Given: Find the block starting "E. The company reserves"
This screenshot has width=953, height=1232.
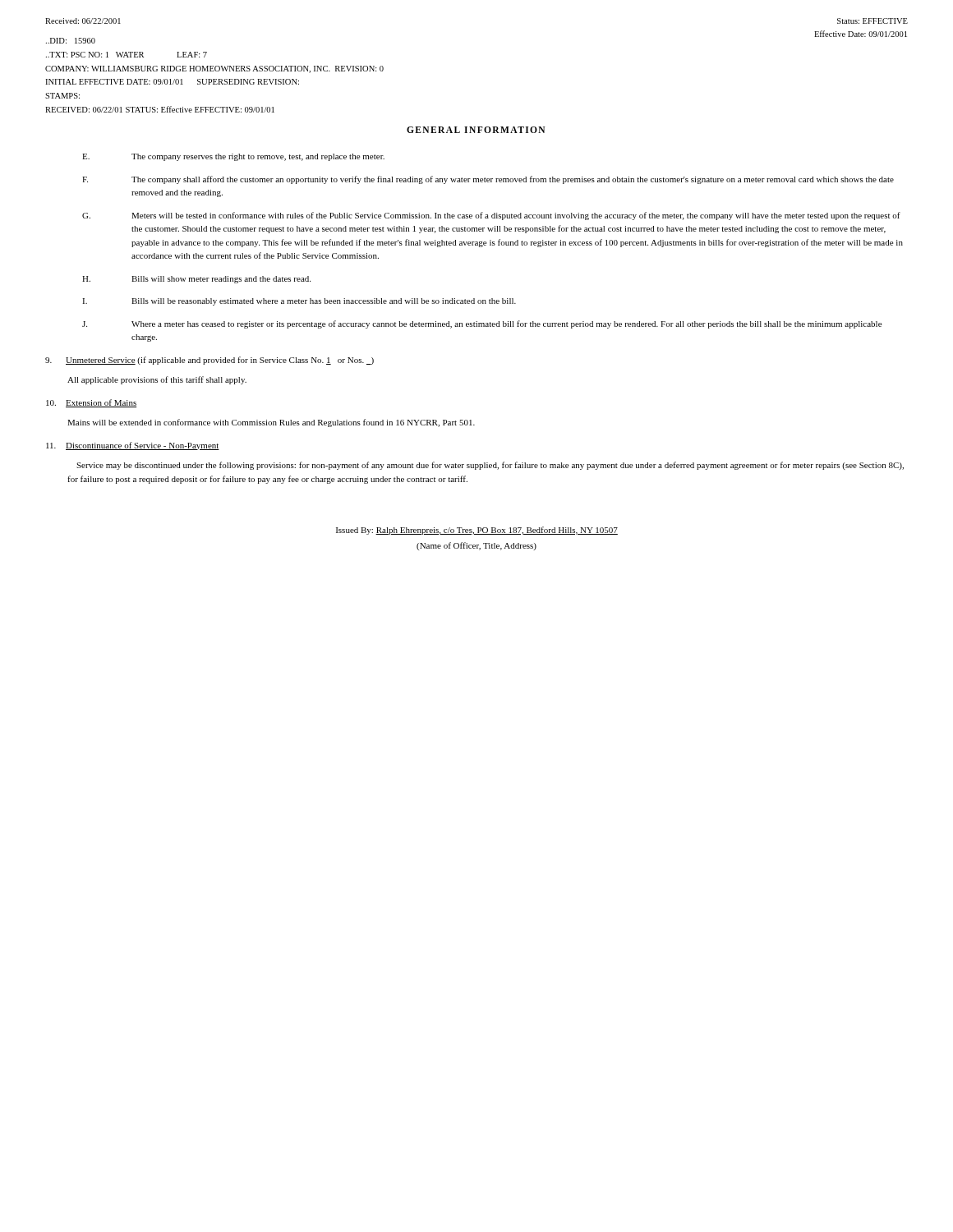Looking at the screenshot, I should click(x=233, y=157).
